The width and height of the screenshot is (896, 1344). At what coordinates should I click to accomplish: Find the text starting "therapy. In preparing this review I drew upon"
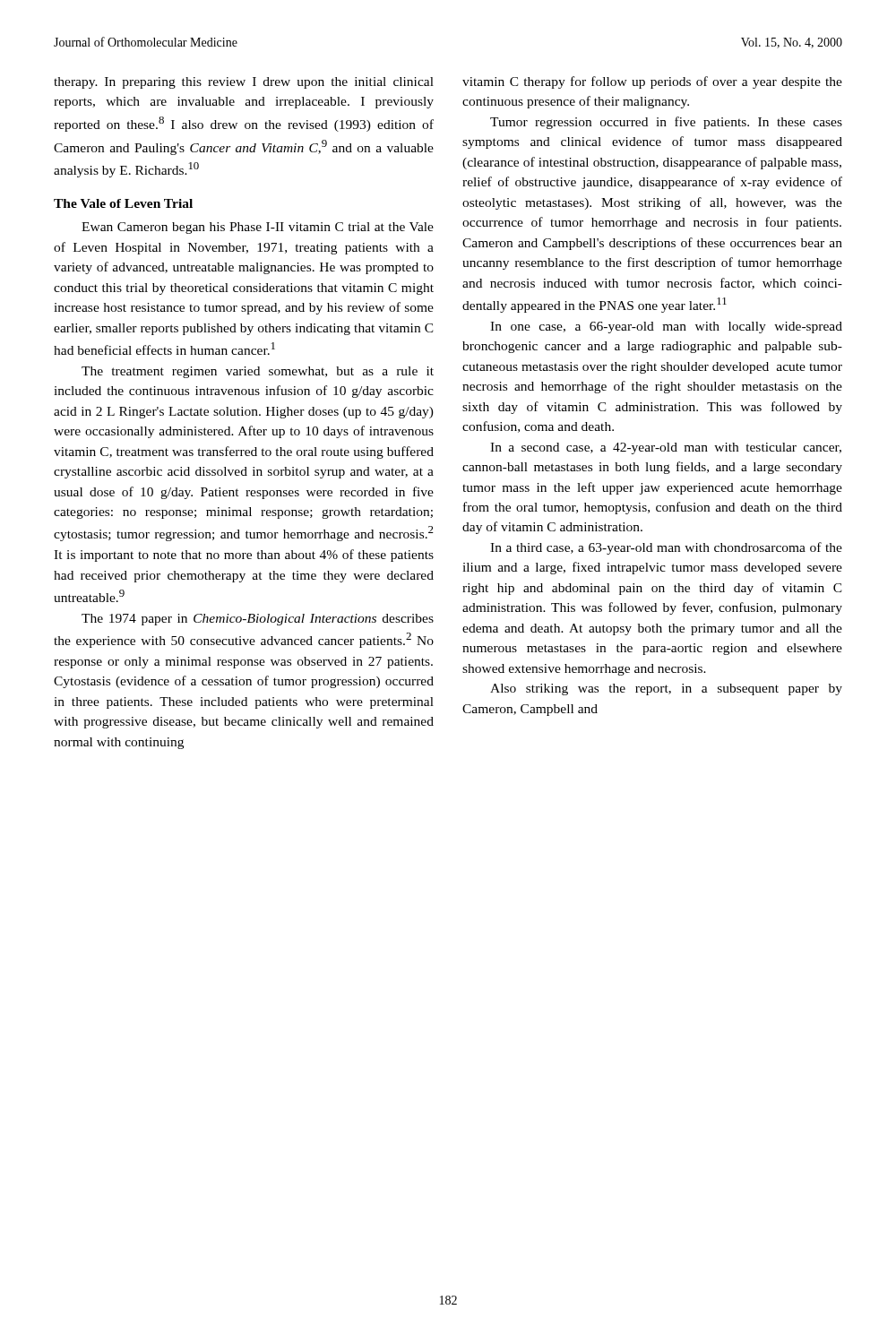(244, 126)
